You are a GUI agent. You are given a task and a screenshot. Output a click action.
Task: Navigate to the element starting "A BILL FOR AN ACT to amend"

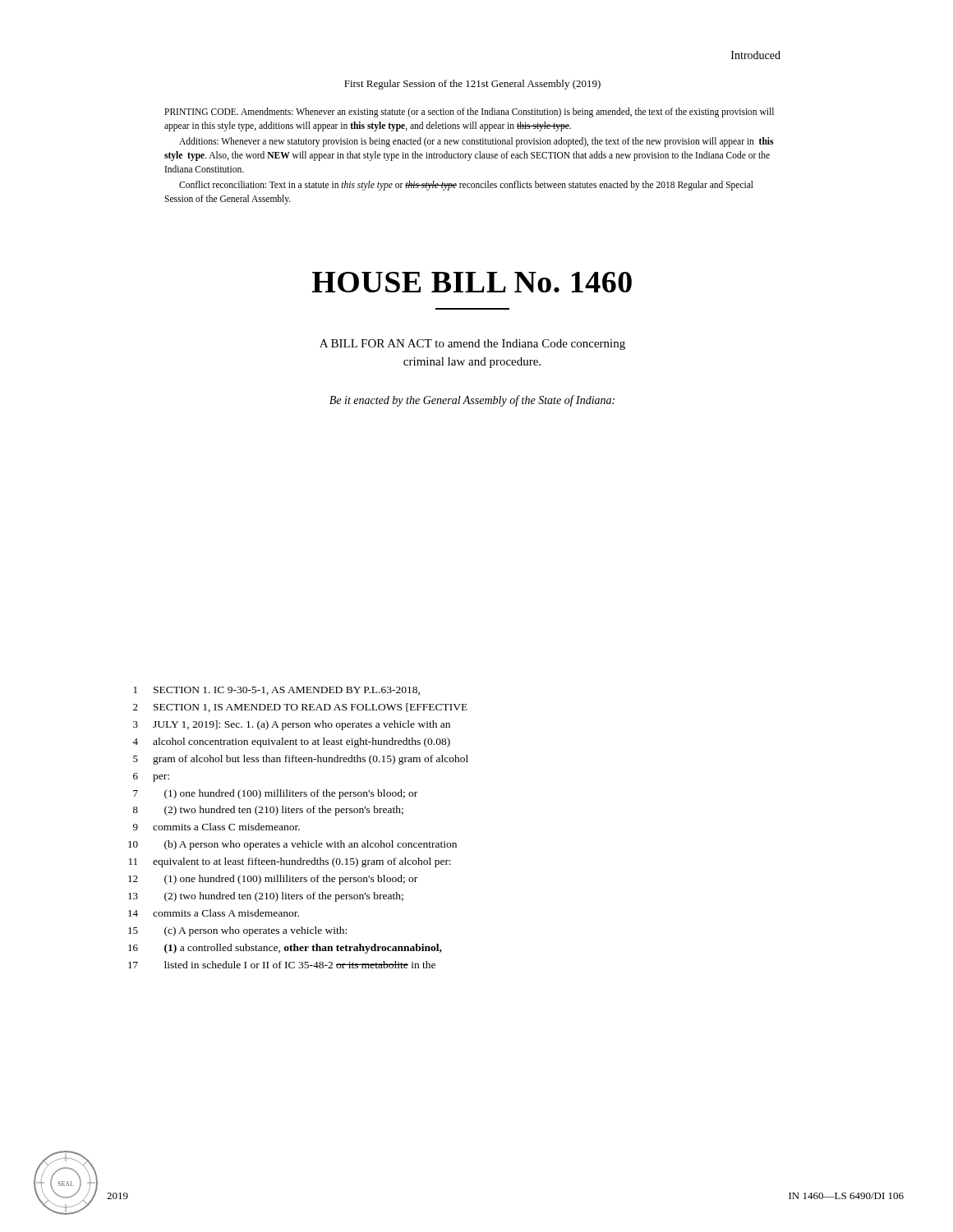[472, 352]
